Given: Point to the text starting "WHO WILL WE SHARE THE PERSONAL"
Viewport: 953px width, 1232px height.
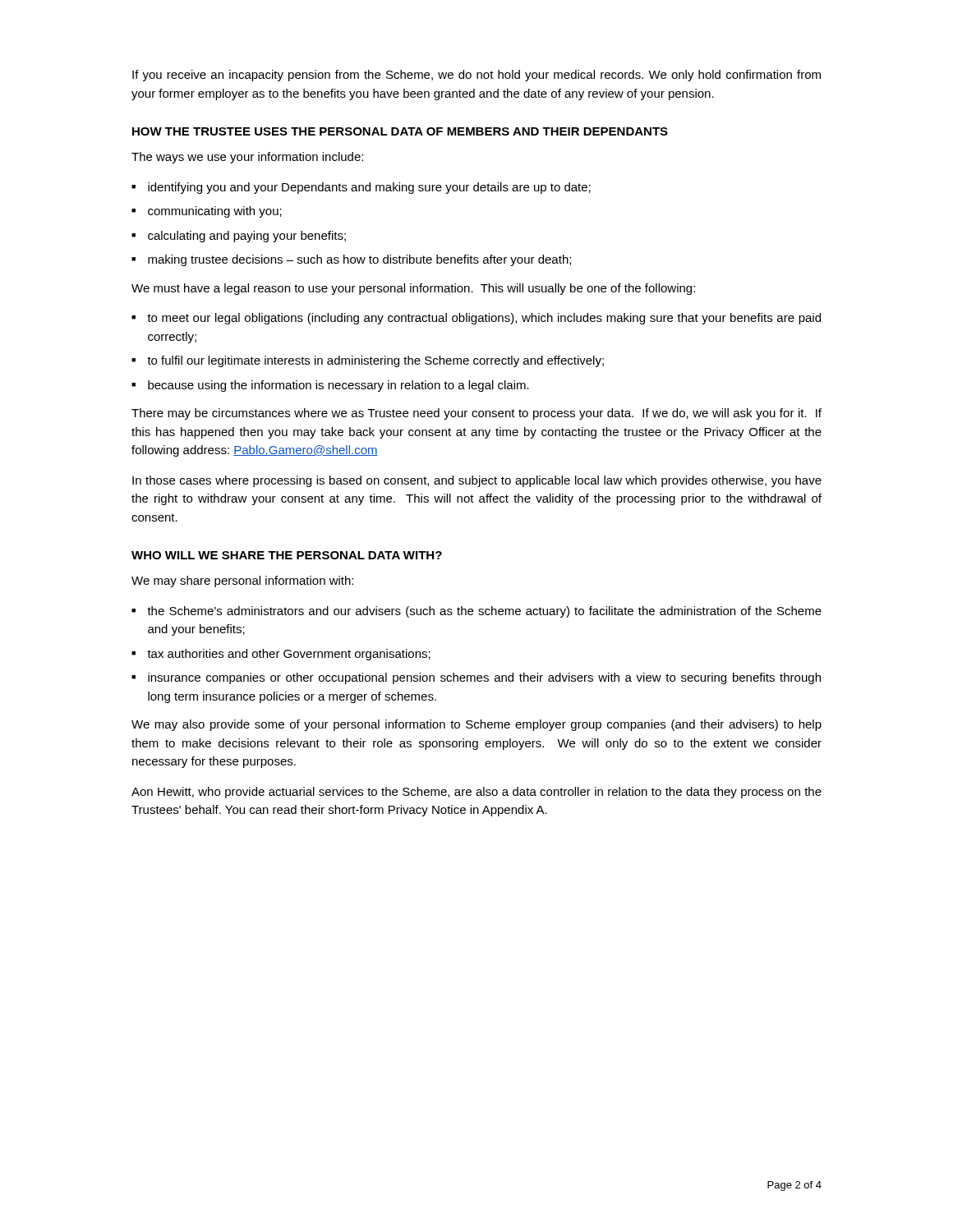Looking at the screenshot, I should (287, 555).
